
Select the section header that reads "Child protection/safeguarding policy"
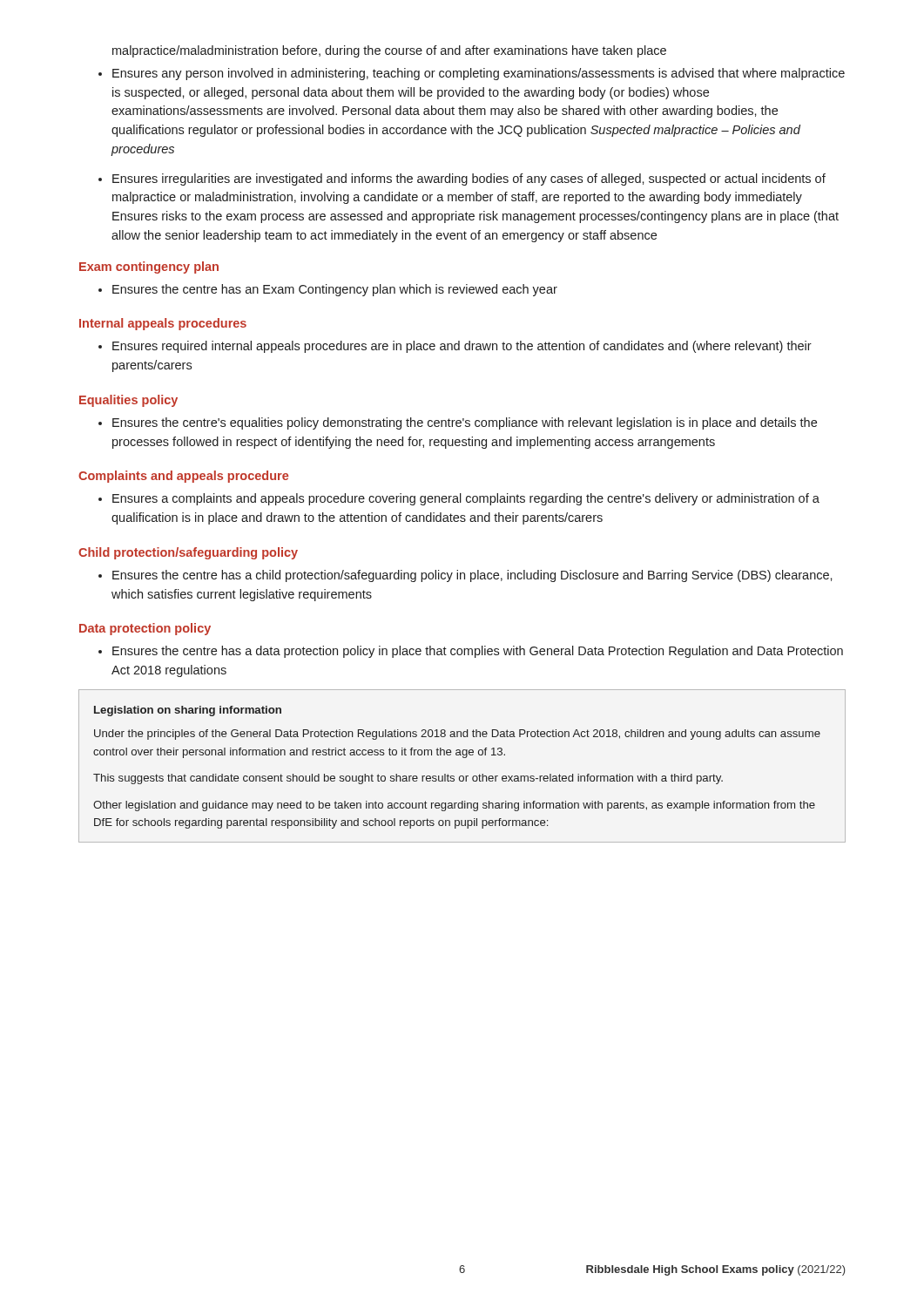coord(188,552)
